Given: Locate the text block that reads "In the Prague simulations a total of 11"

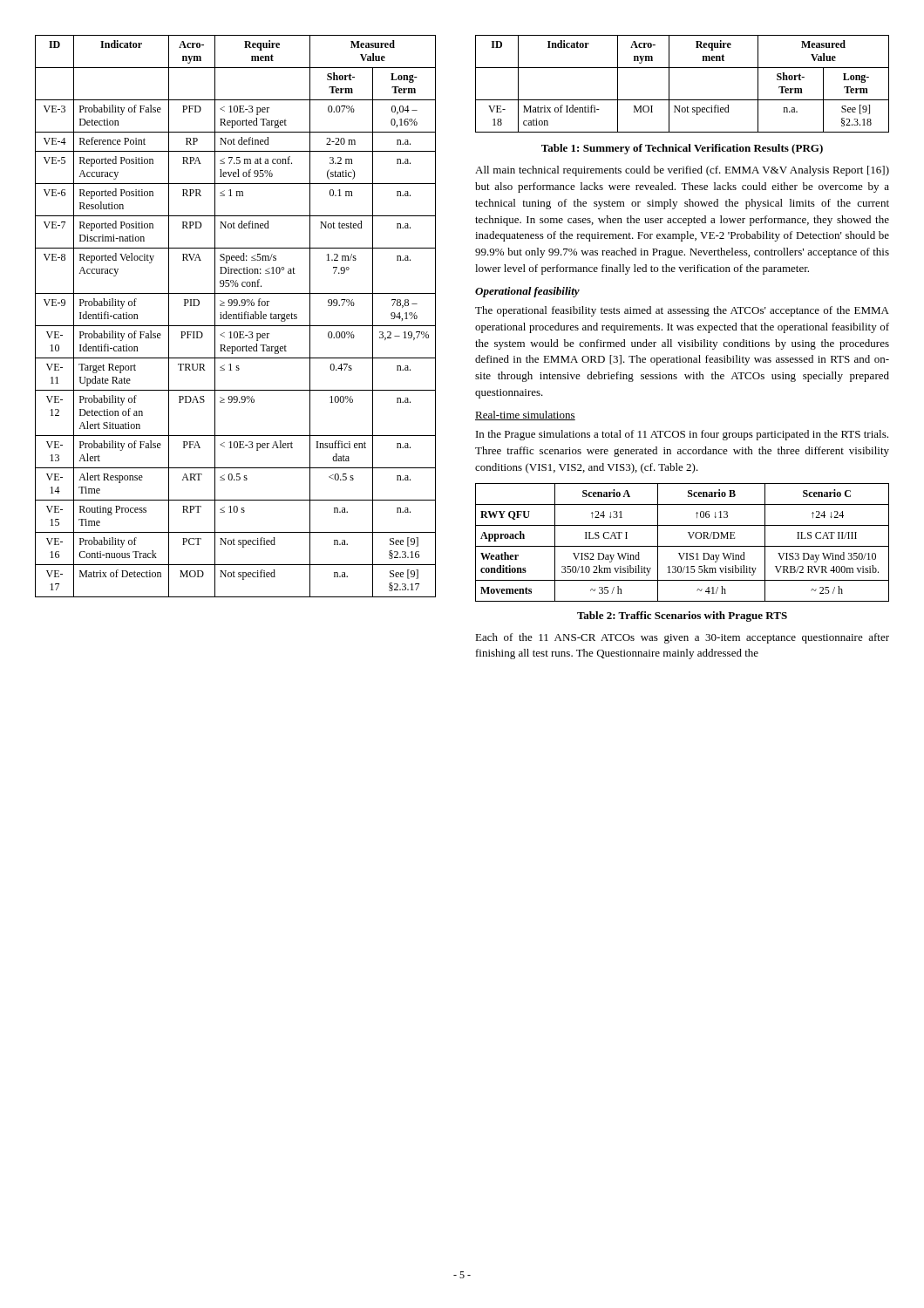Looking at the screenshot, I should (x=682, y=450).
